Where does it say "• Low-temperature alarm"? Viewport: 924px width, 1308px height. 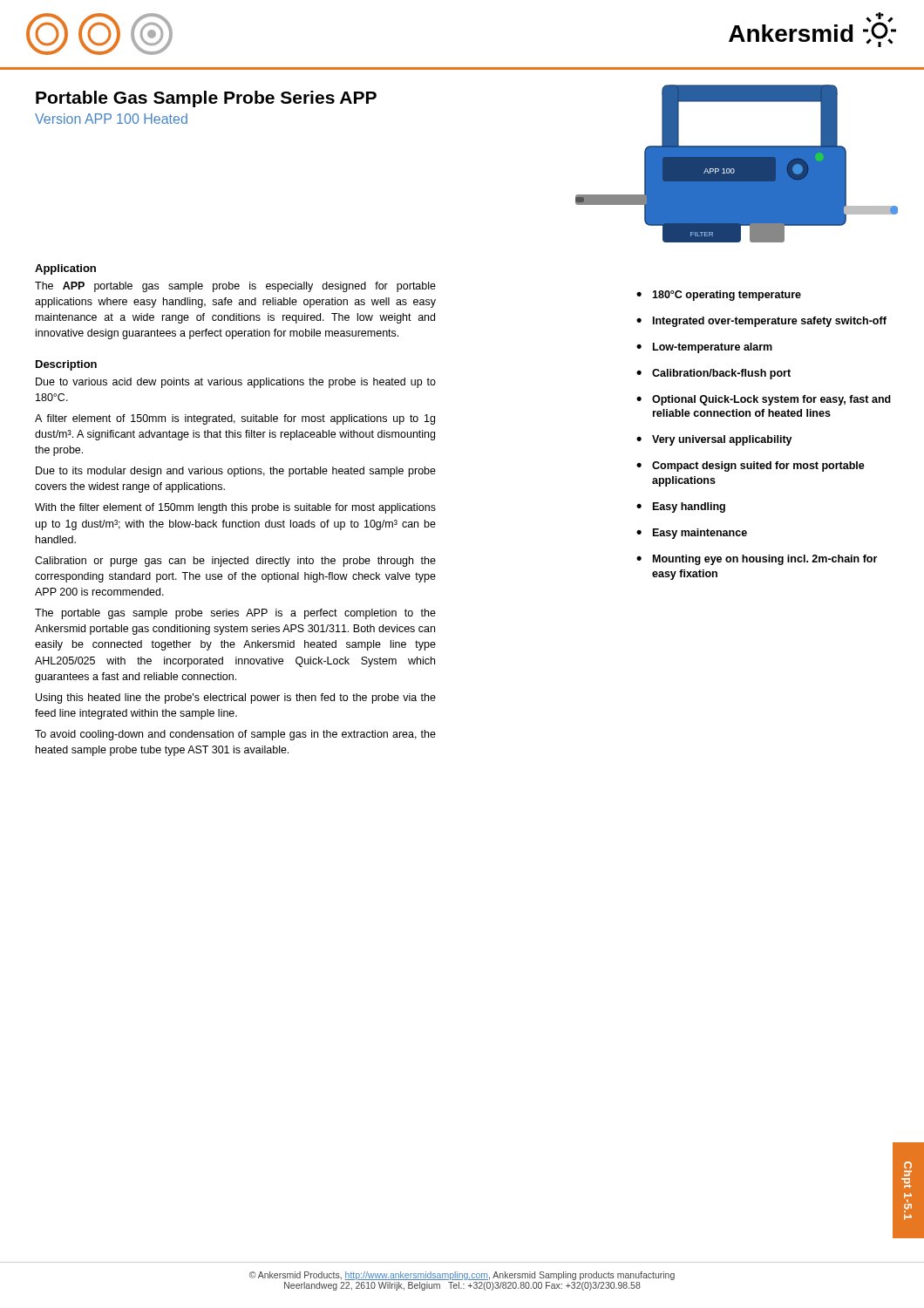(x=767, y=347)
